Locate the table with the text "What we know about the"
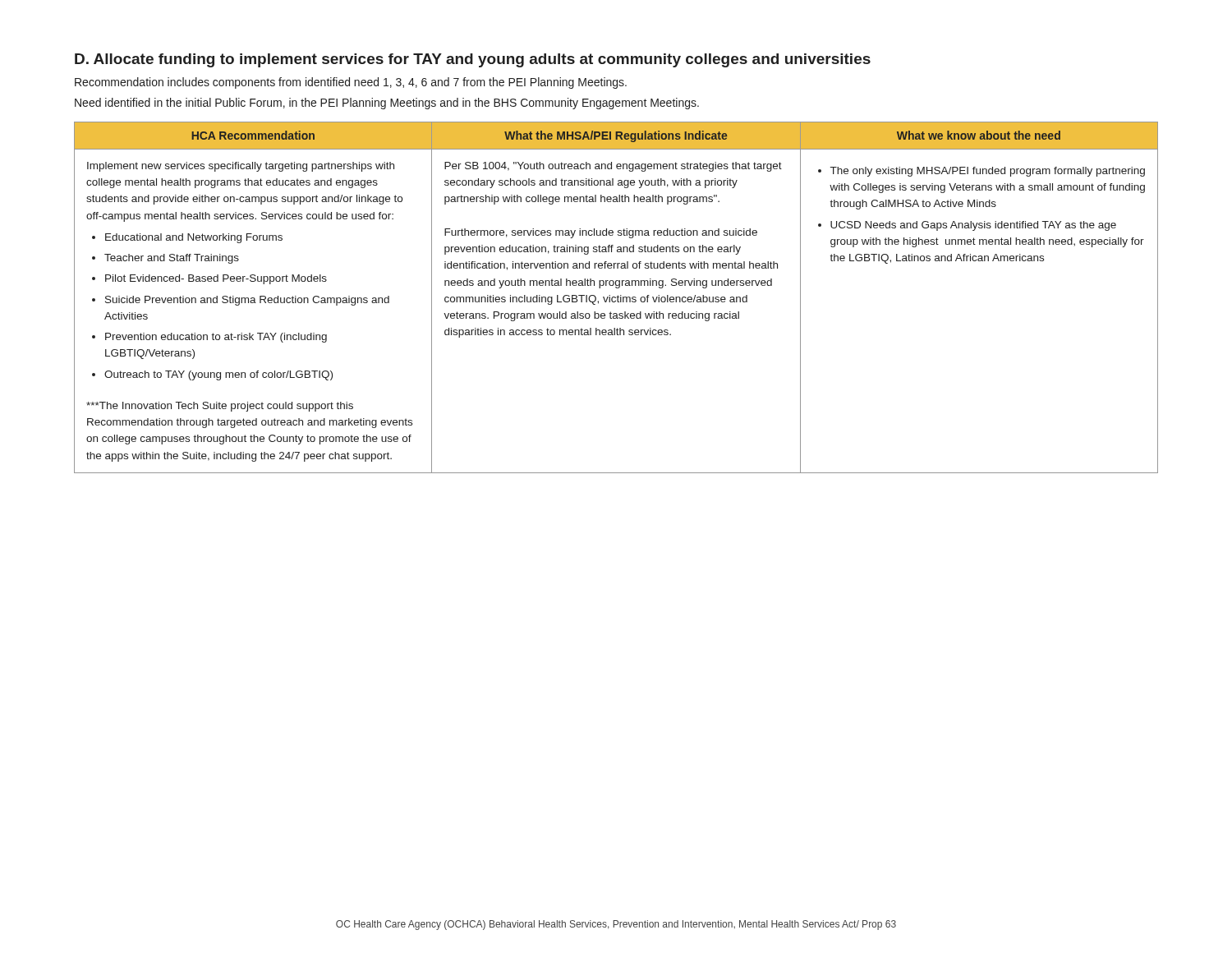Viewport: 1232px width, 953px height. tap(616, 297)
